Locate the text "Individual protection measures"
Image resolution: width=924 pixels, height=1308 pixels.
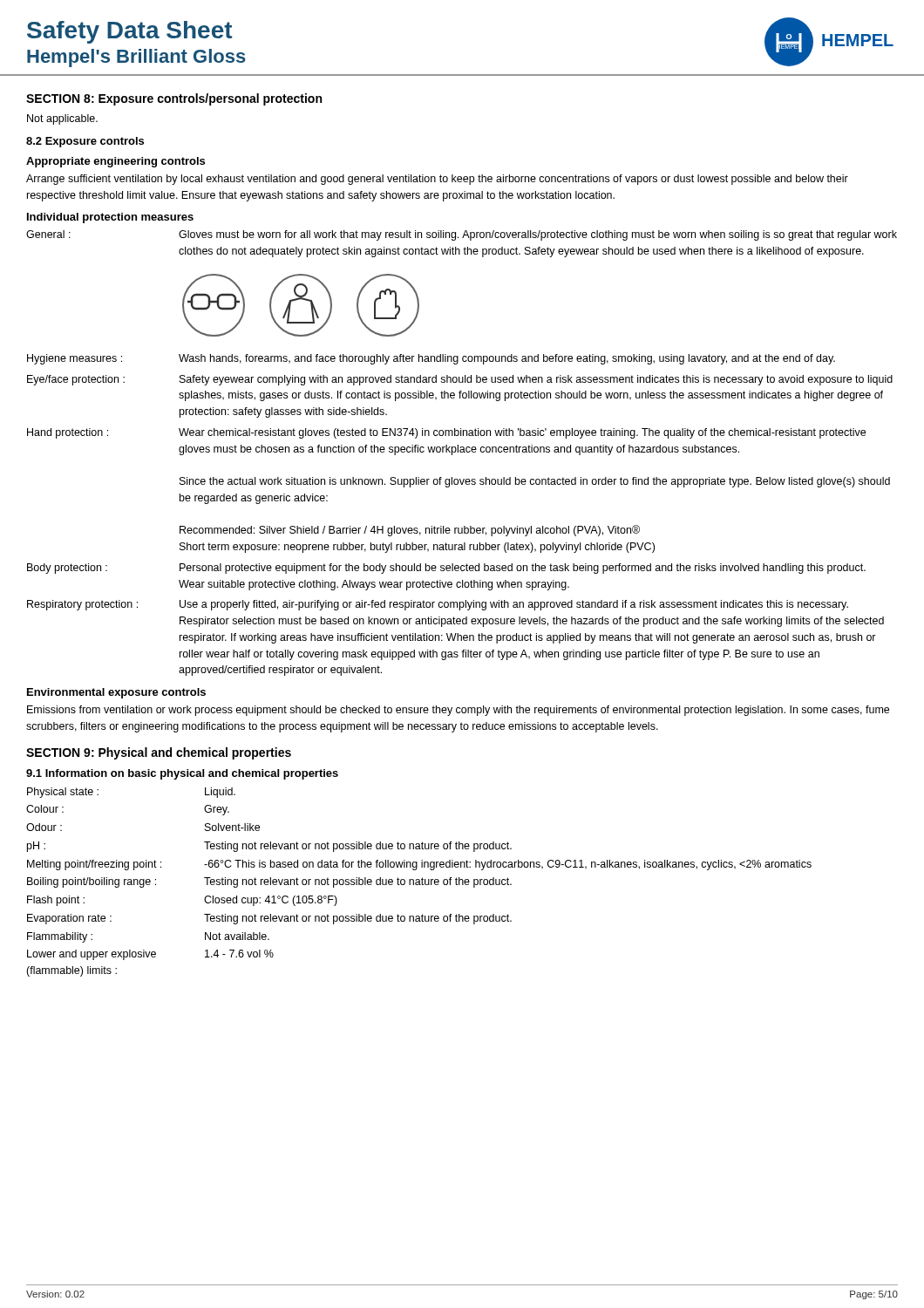(x=110, y=217)
